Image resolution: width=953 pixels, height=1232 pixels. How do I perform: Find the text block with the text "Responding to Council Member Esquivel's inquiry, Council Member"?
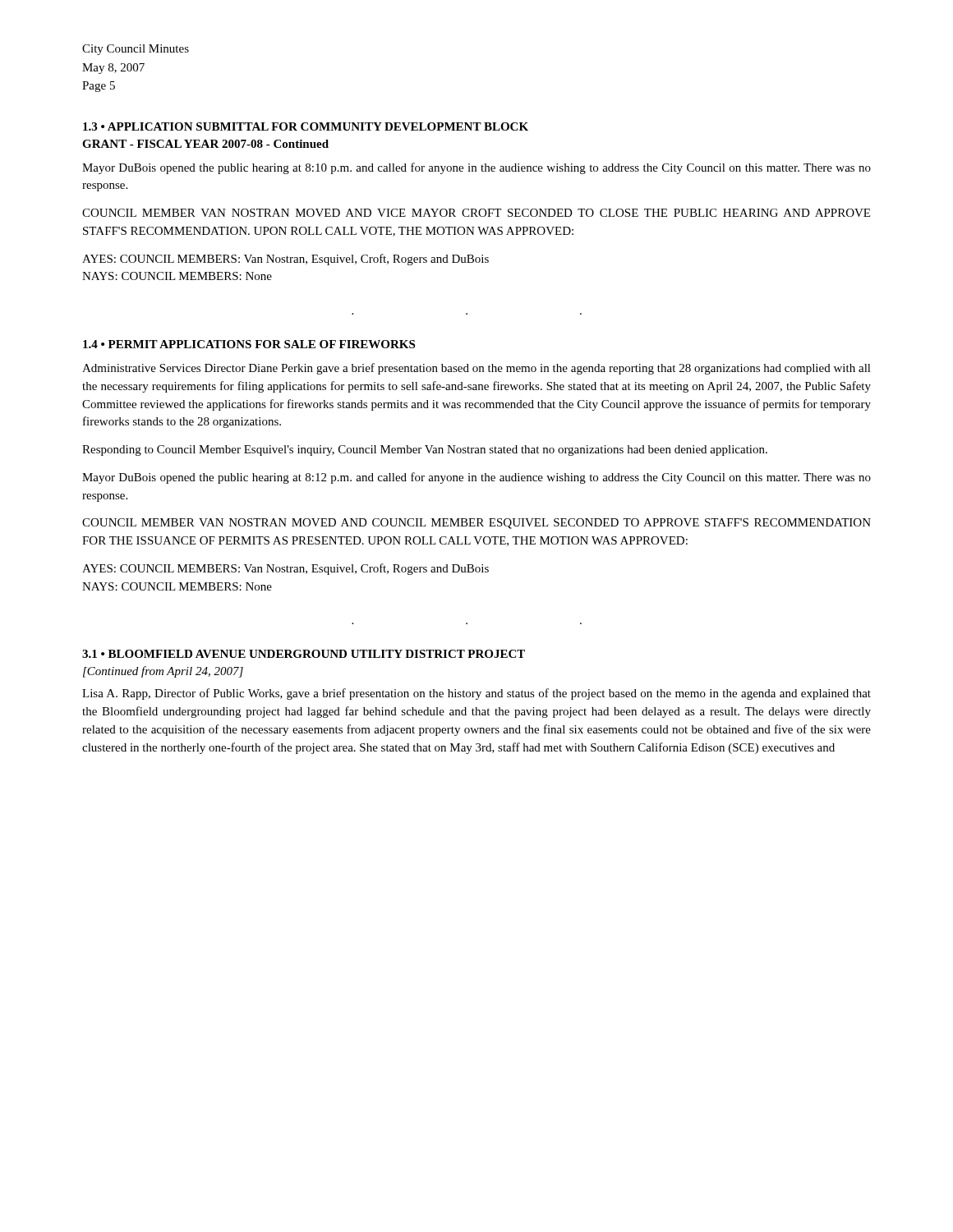[x=425, y=449]
